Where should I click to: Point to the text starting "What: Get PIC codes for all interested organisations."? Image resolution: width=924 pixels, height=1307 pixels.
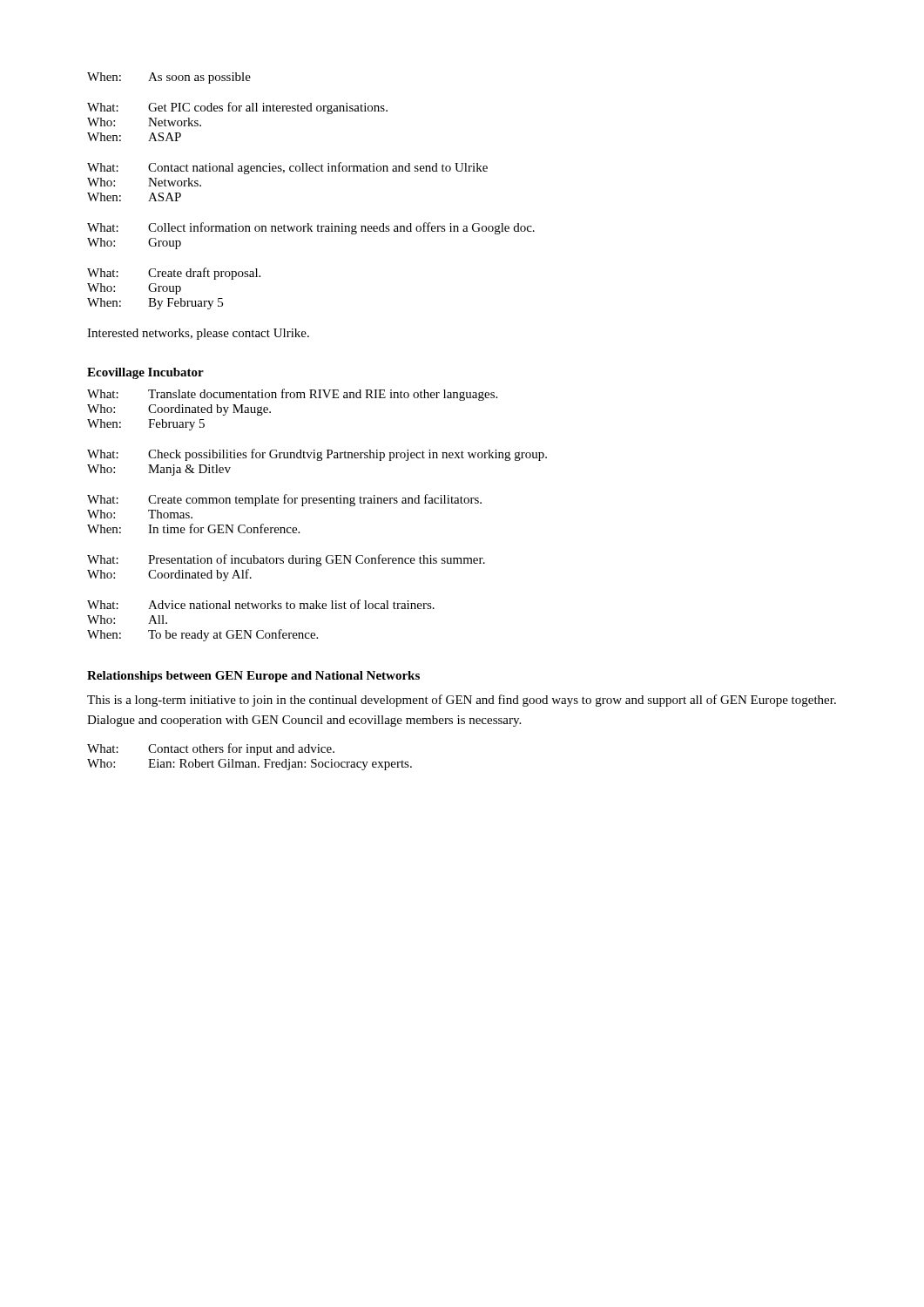pyautogui.click(x=237, y=108)
